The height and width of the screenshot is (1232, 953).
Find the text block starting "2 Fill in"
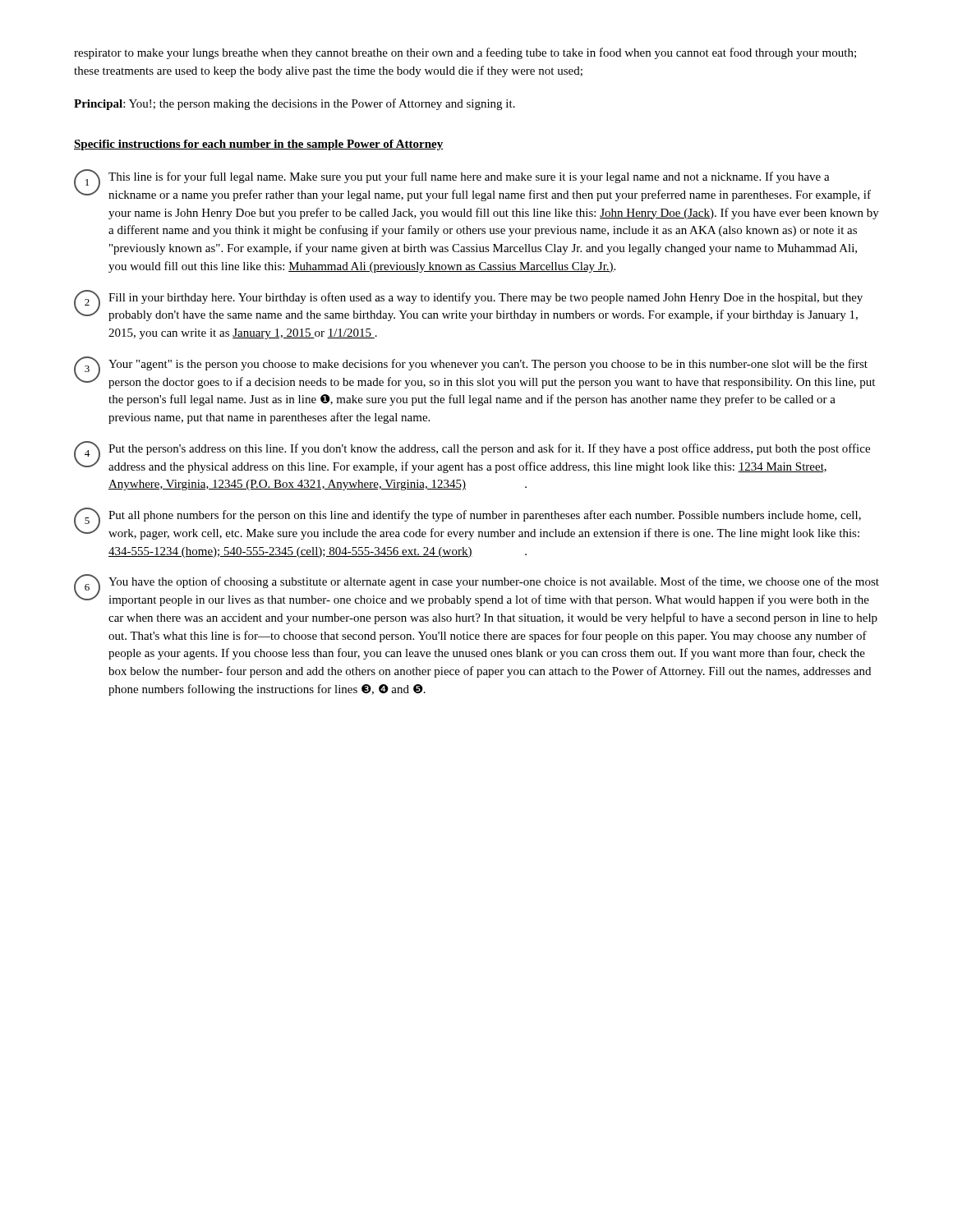476,315
